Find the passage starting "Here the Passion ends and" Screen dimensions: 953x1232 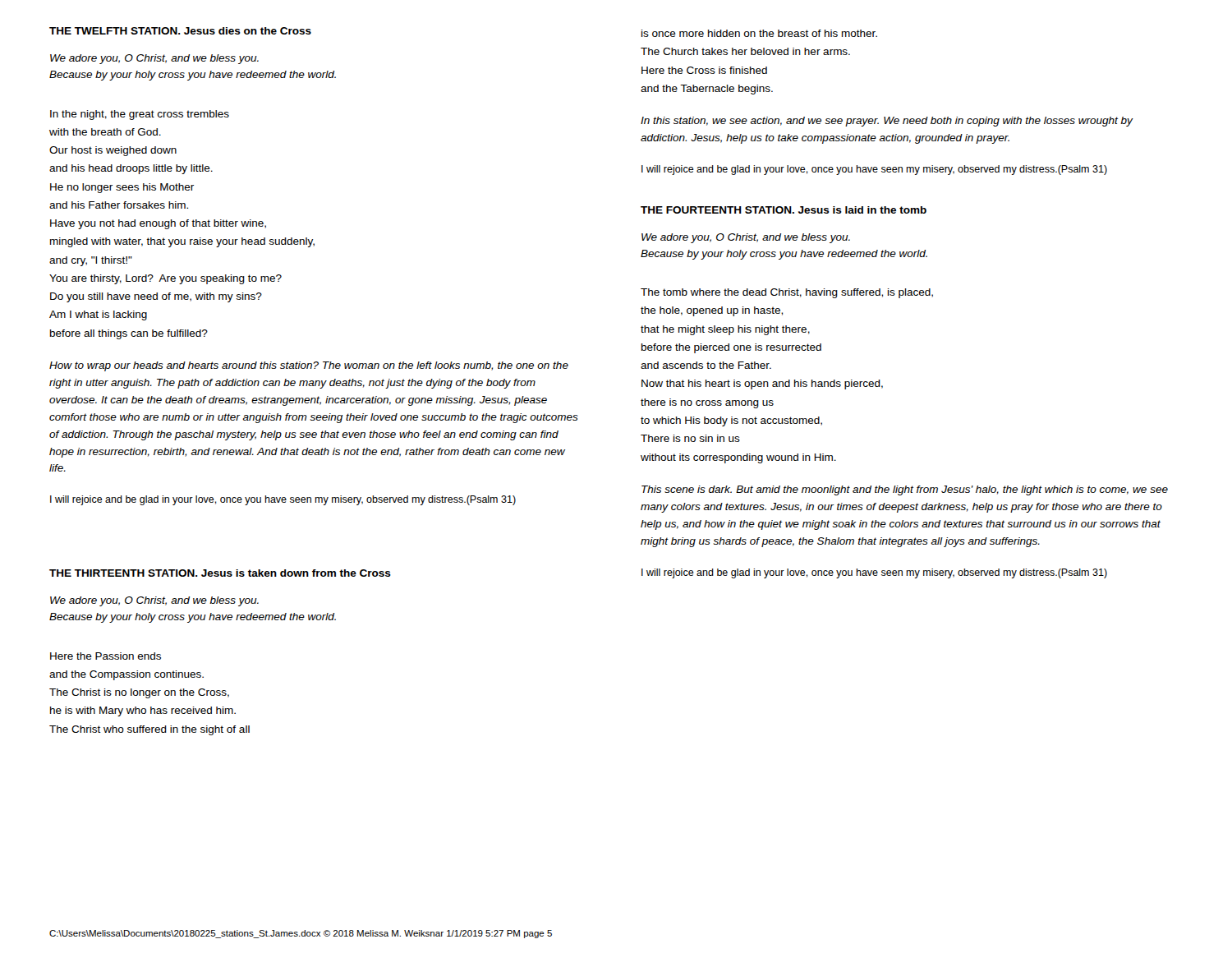tap(150, 692)
